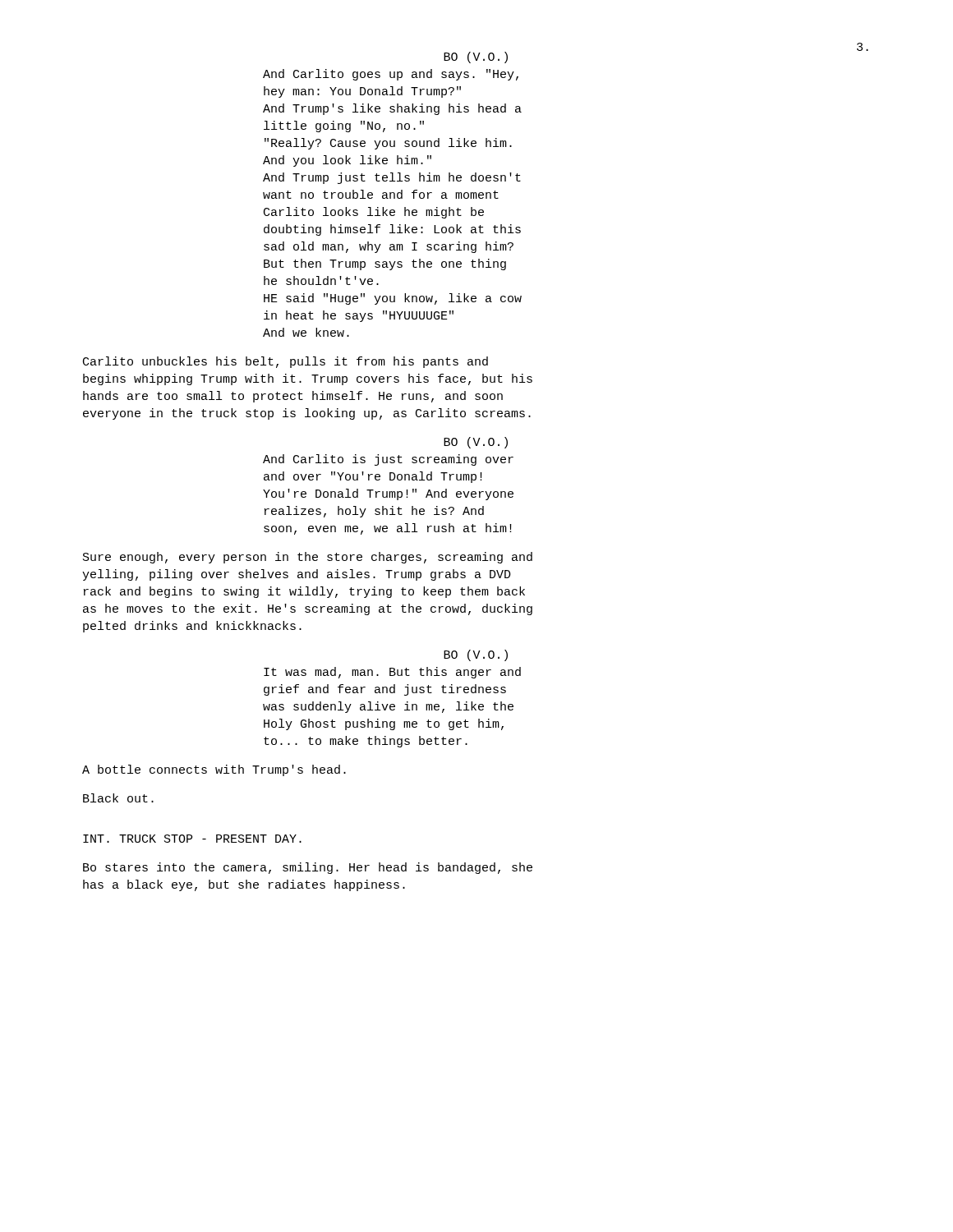953x1232 pixels.
Task: Point to the block beginning "BO (V.O.) And Carlito is"
Action: point(509,486)
